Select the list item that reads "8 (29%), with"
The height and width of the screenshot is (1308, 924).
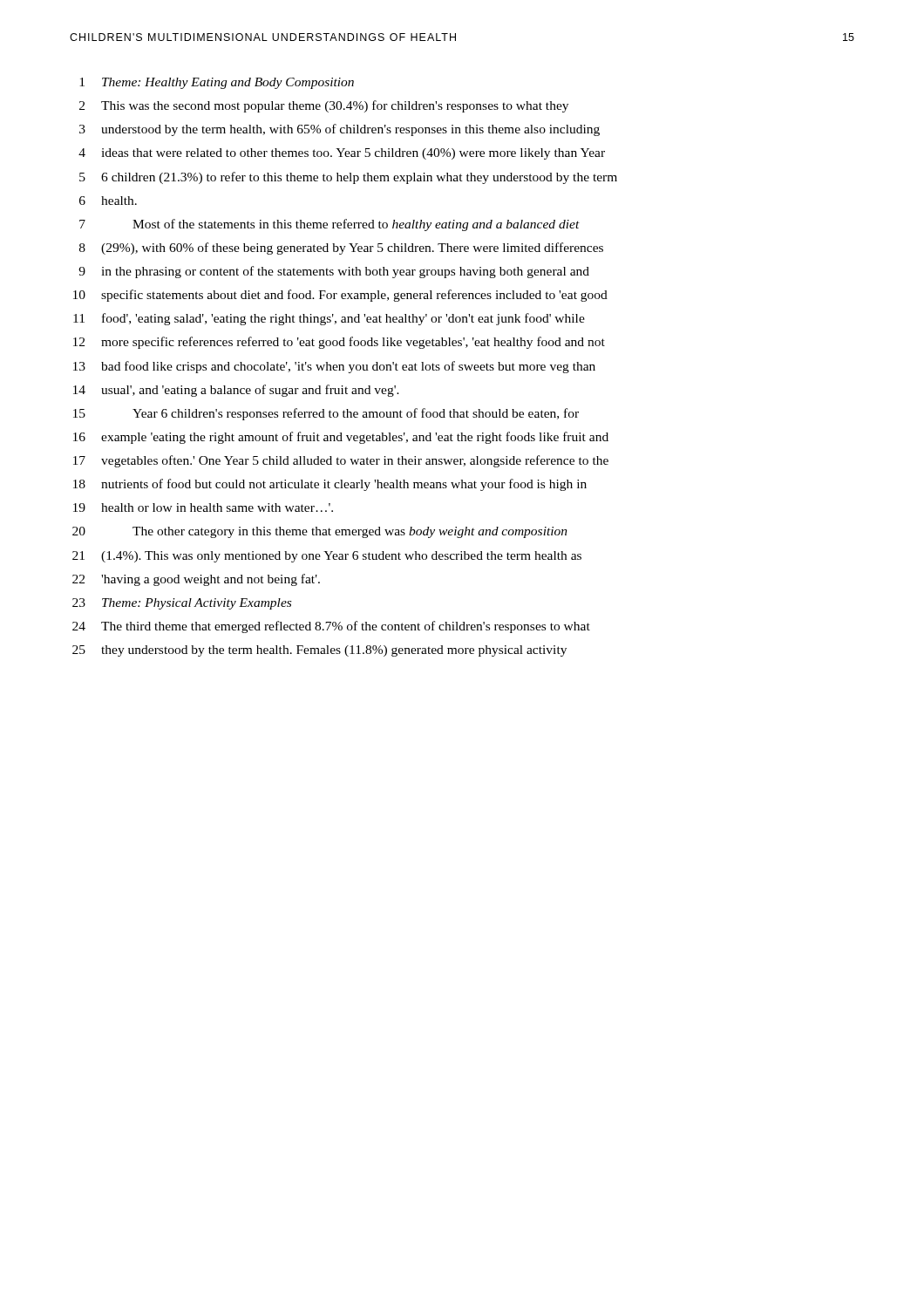pos(462,247)
